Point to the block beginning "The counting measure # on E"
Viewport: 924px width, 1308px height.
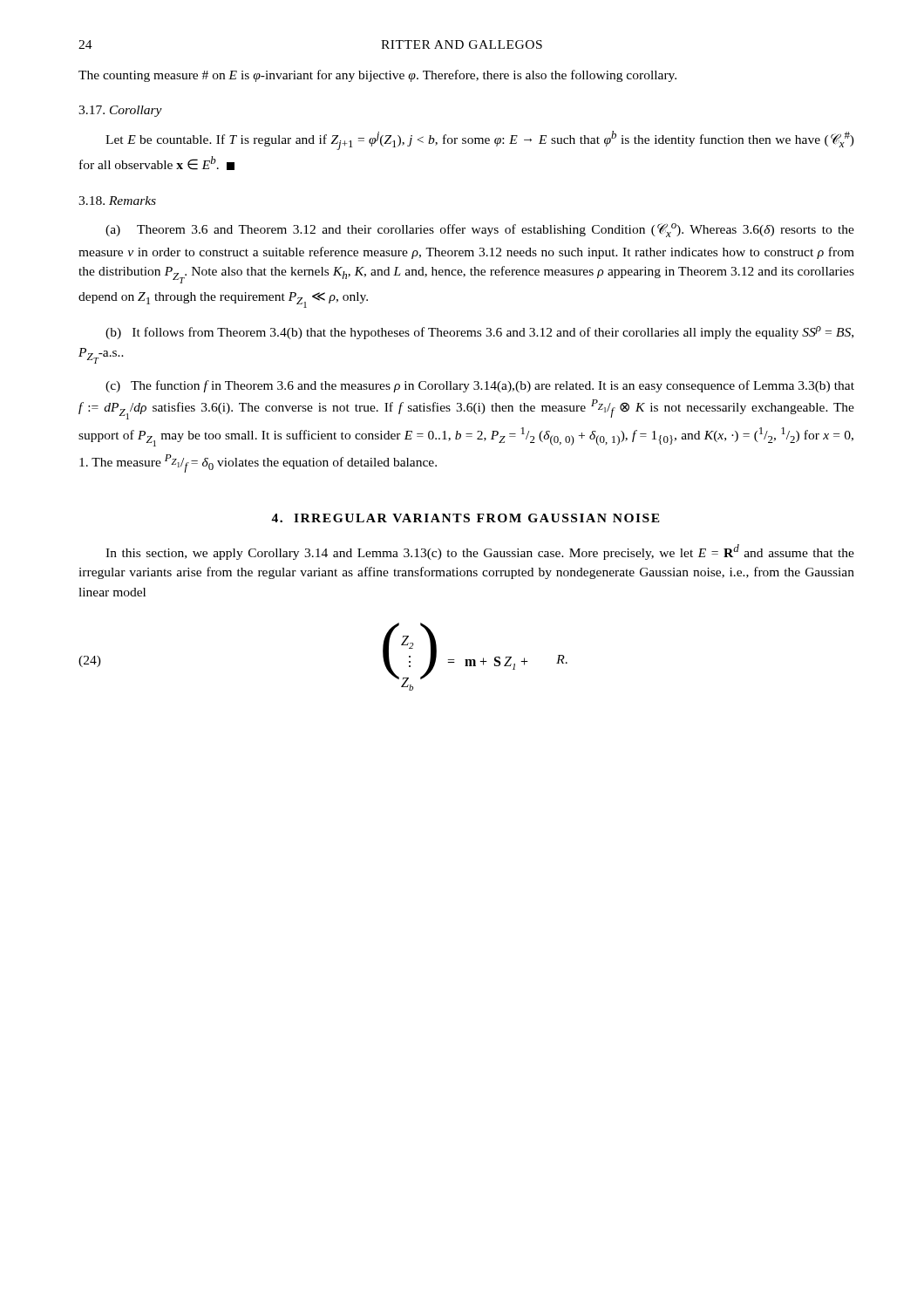coord(466,75)
